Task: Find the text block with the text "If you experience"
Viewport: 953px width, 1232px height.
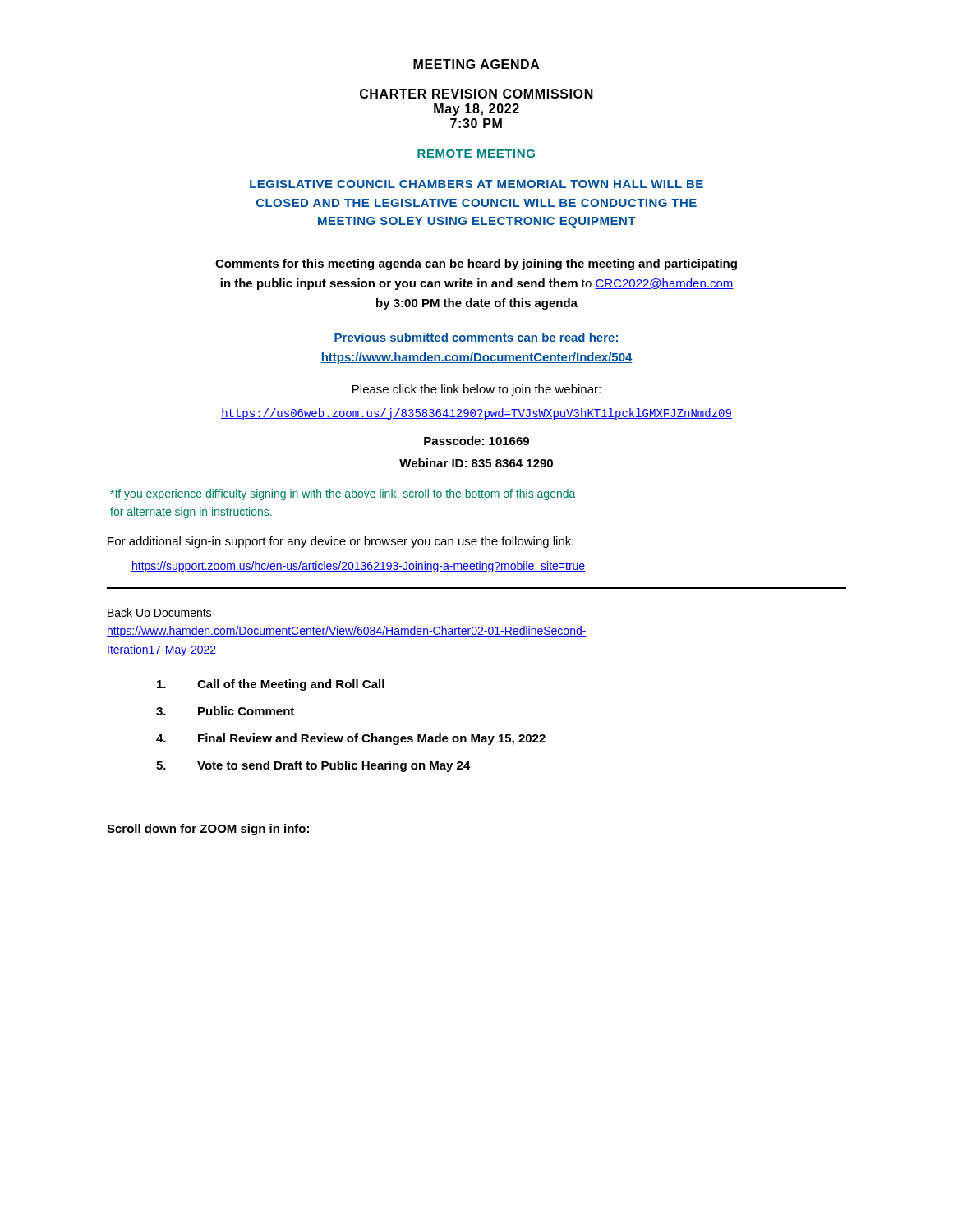Action: click(343, 502)
